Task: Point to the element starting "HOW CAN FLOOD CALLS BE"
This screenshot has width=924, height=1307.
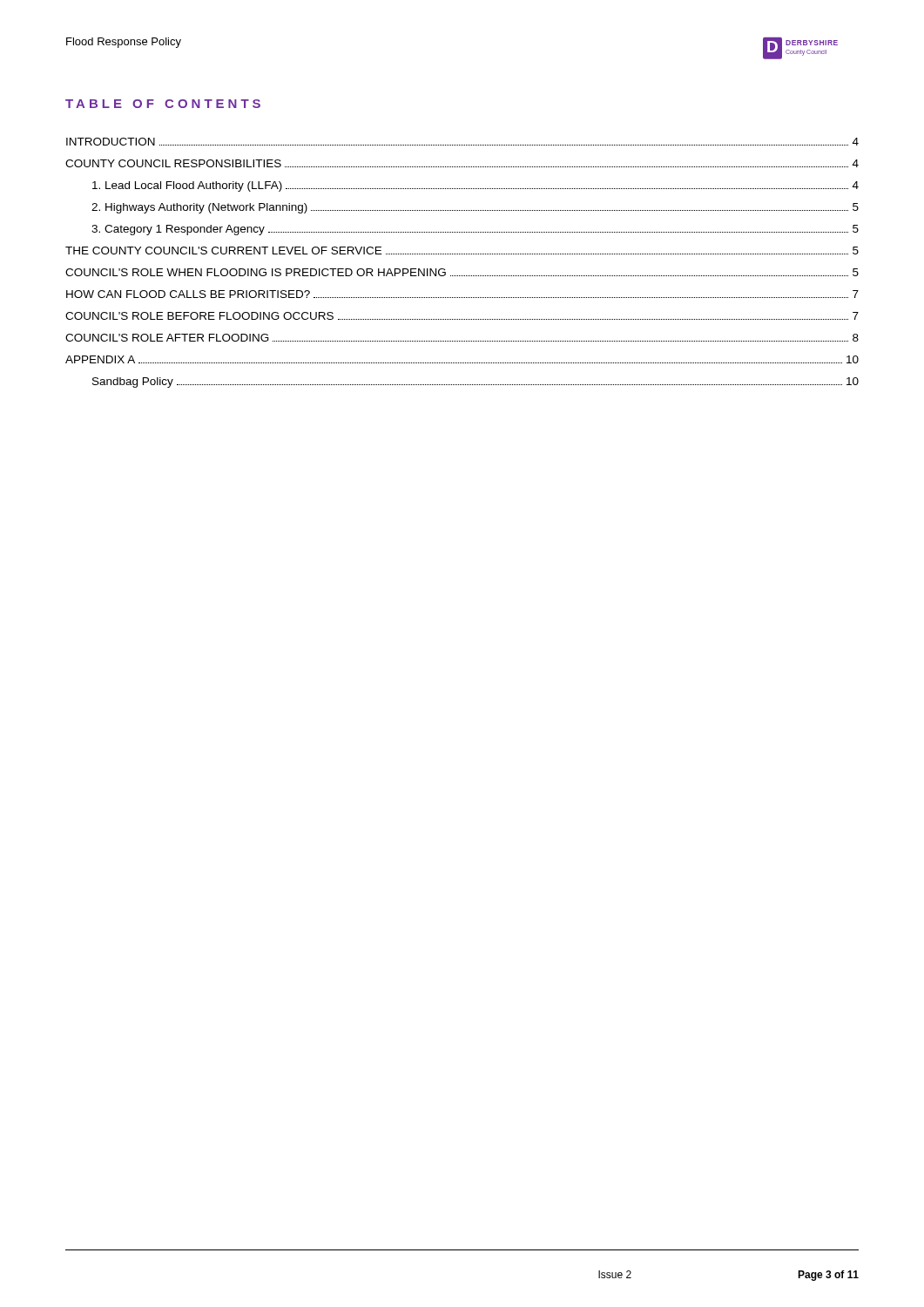Action: [x=462, y=294]
